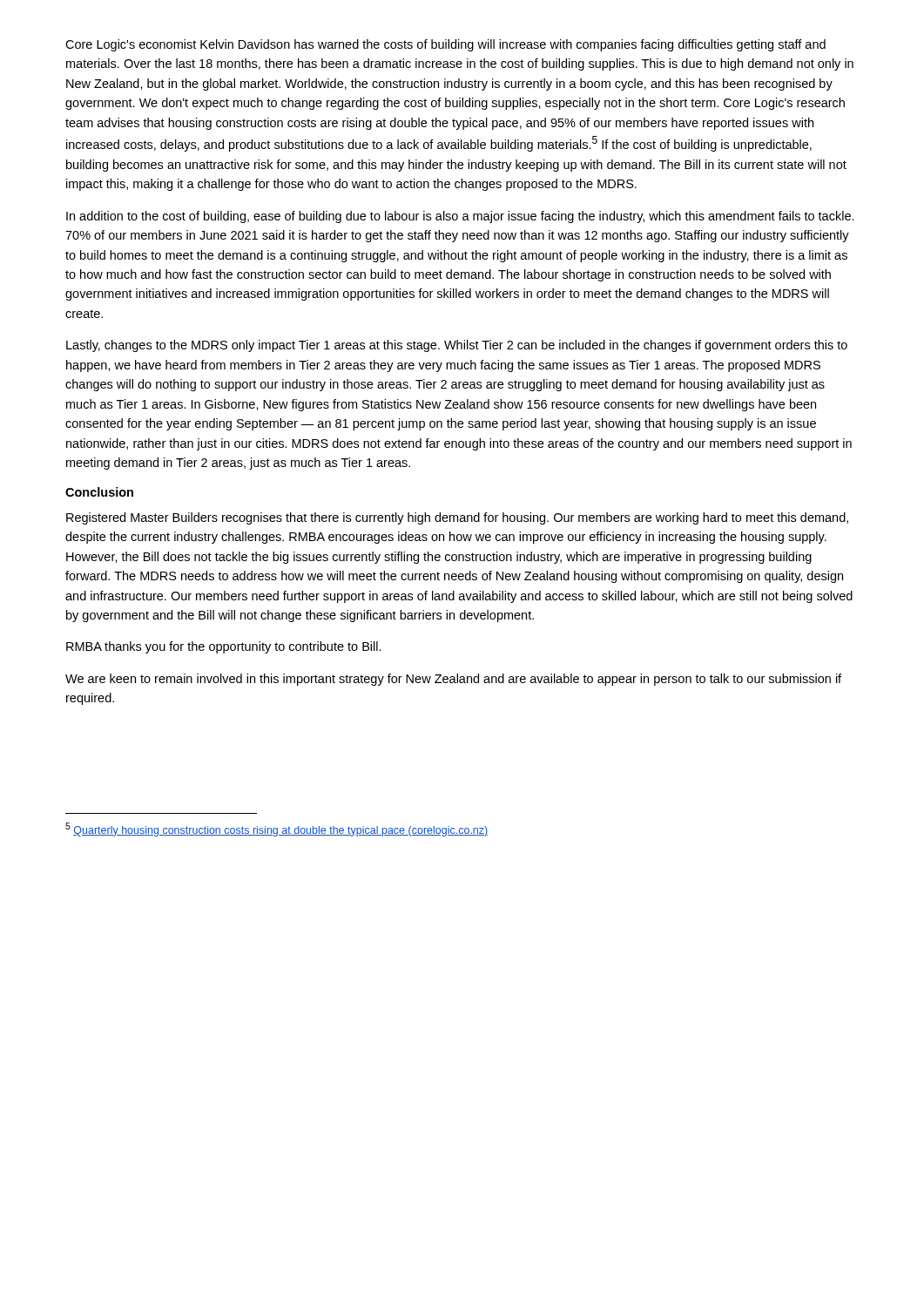Click on the passage starting "We are keen to remain"
924x1307 pixels.
pyautogui.click(x=453, y=689)
